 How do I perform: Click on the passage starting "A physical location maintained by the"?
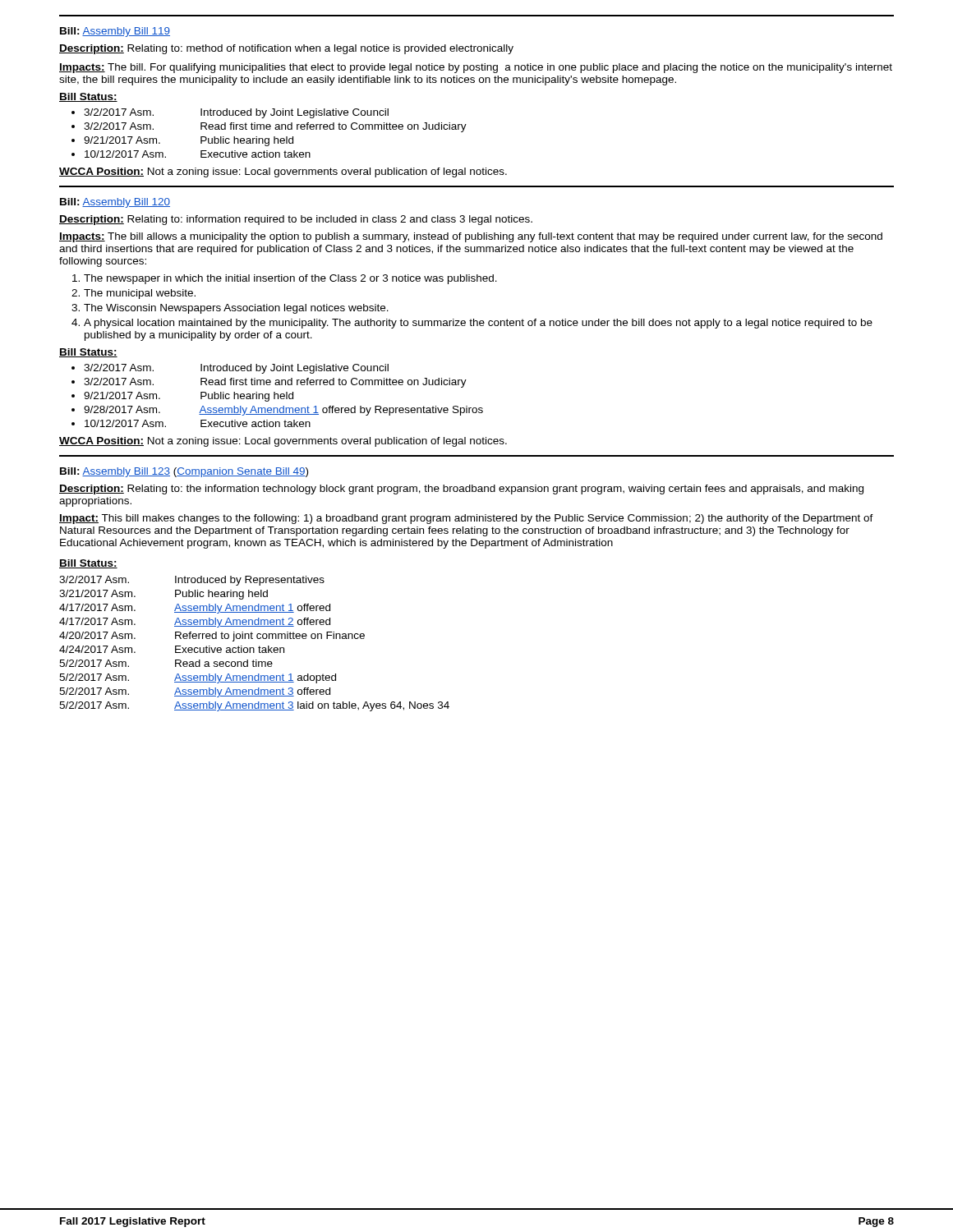click(478, 329)
